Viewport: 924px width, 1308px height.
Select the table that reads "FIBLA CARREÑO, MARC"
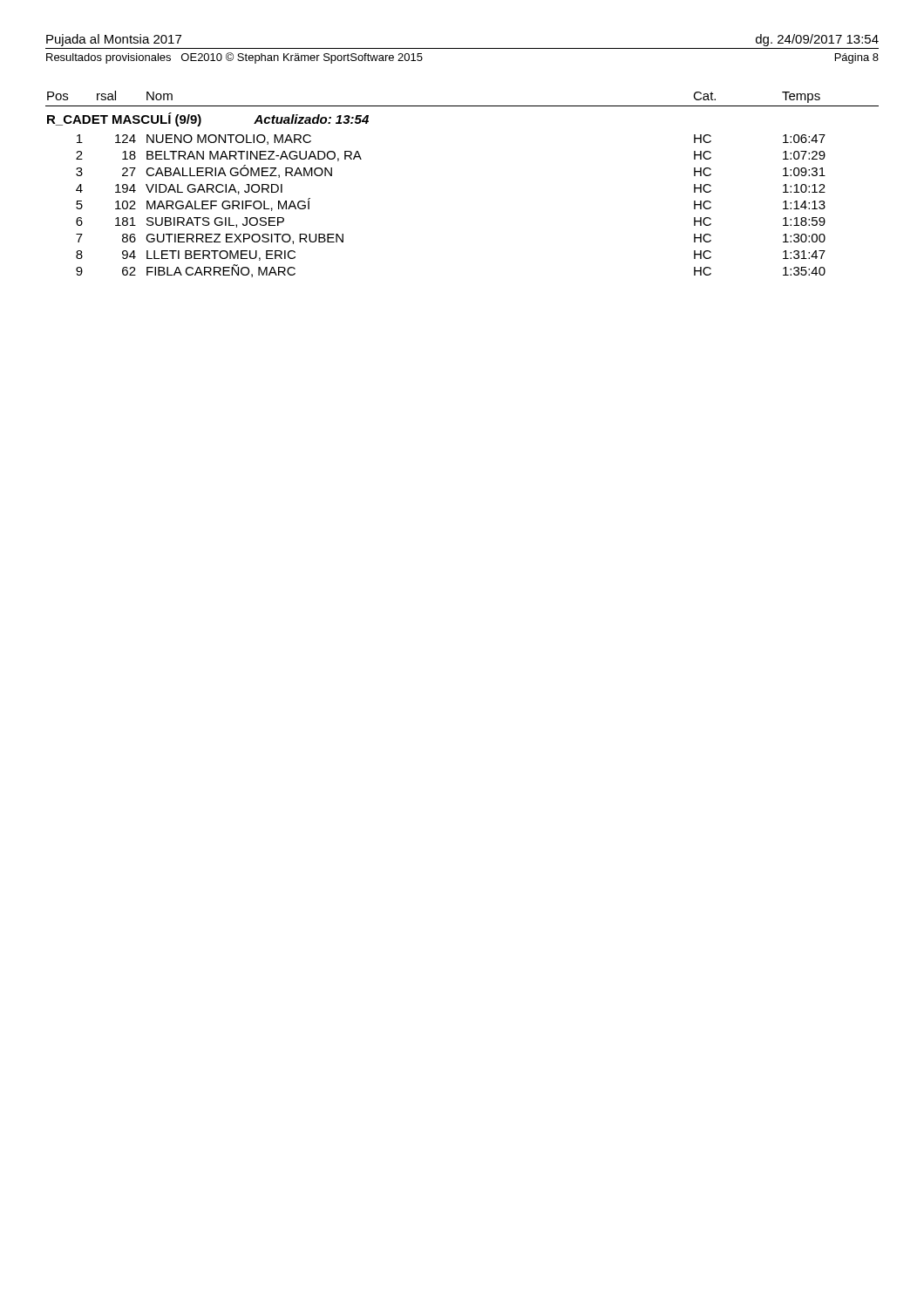pyautogui.click(x=462, y=183)
